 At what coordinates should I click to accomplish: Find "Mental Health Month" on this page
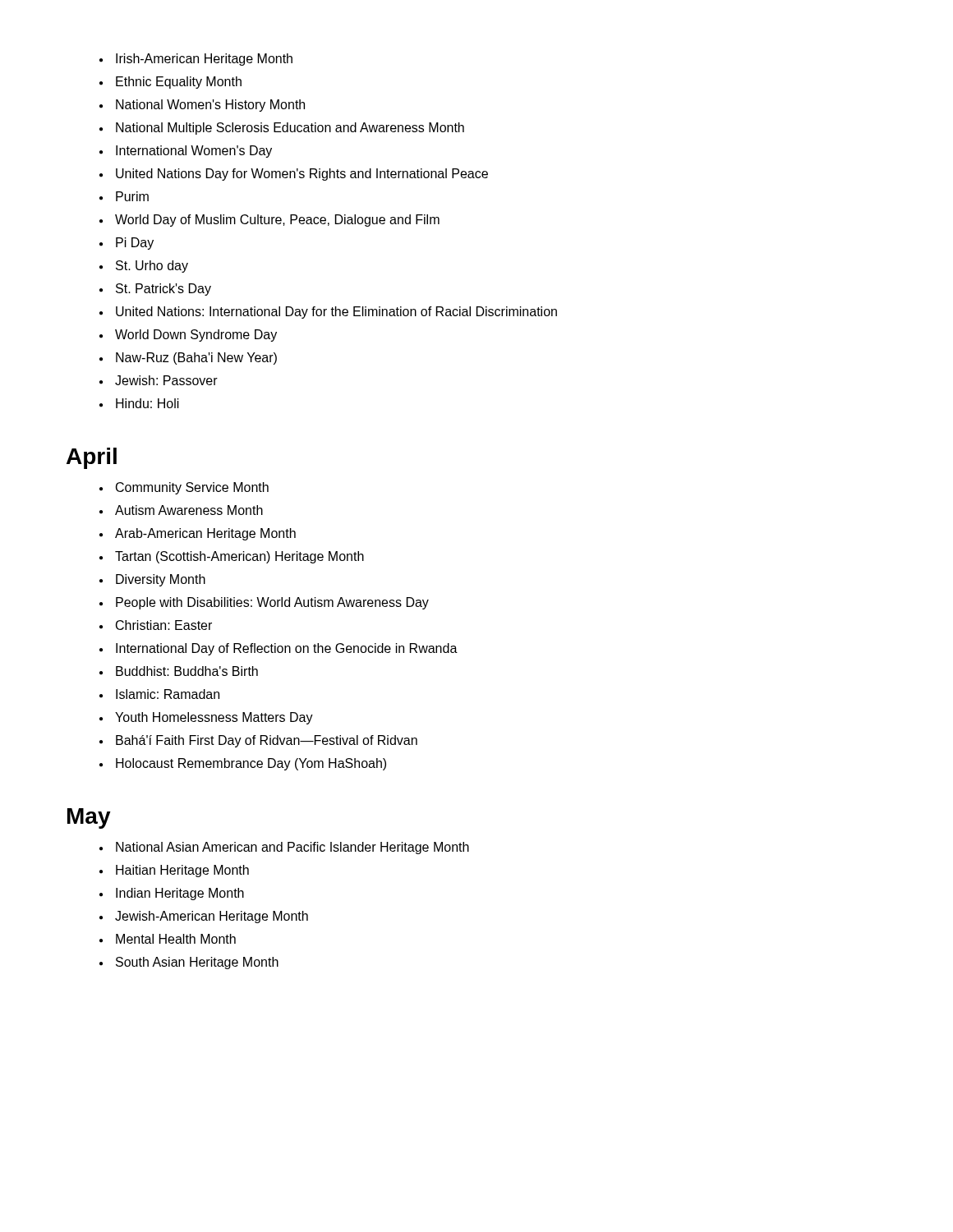176,939
